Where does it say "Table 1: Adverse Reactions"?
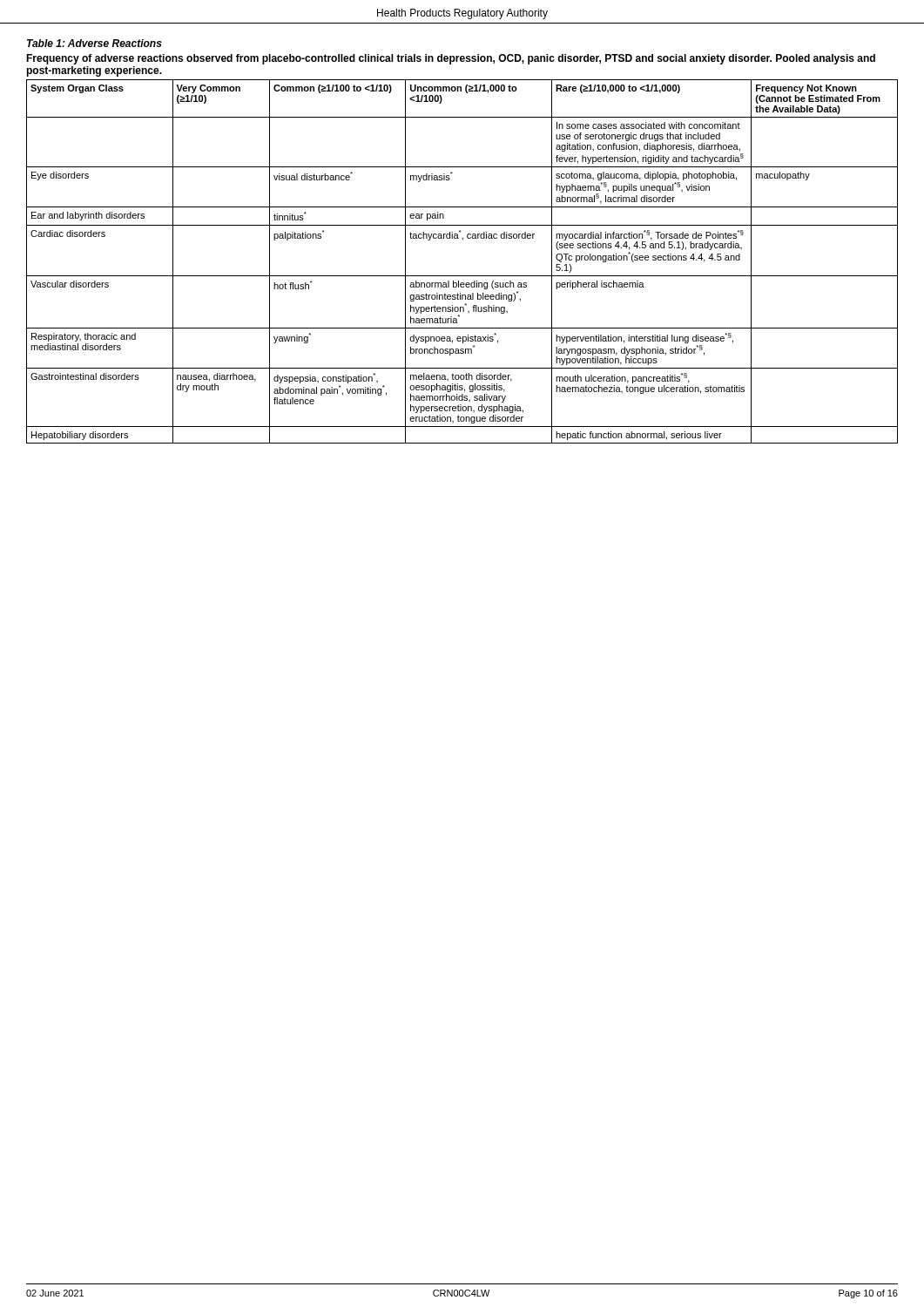This screenshot has height=1307, width=924. [x=94, y=44]
